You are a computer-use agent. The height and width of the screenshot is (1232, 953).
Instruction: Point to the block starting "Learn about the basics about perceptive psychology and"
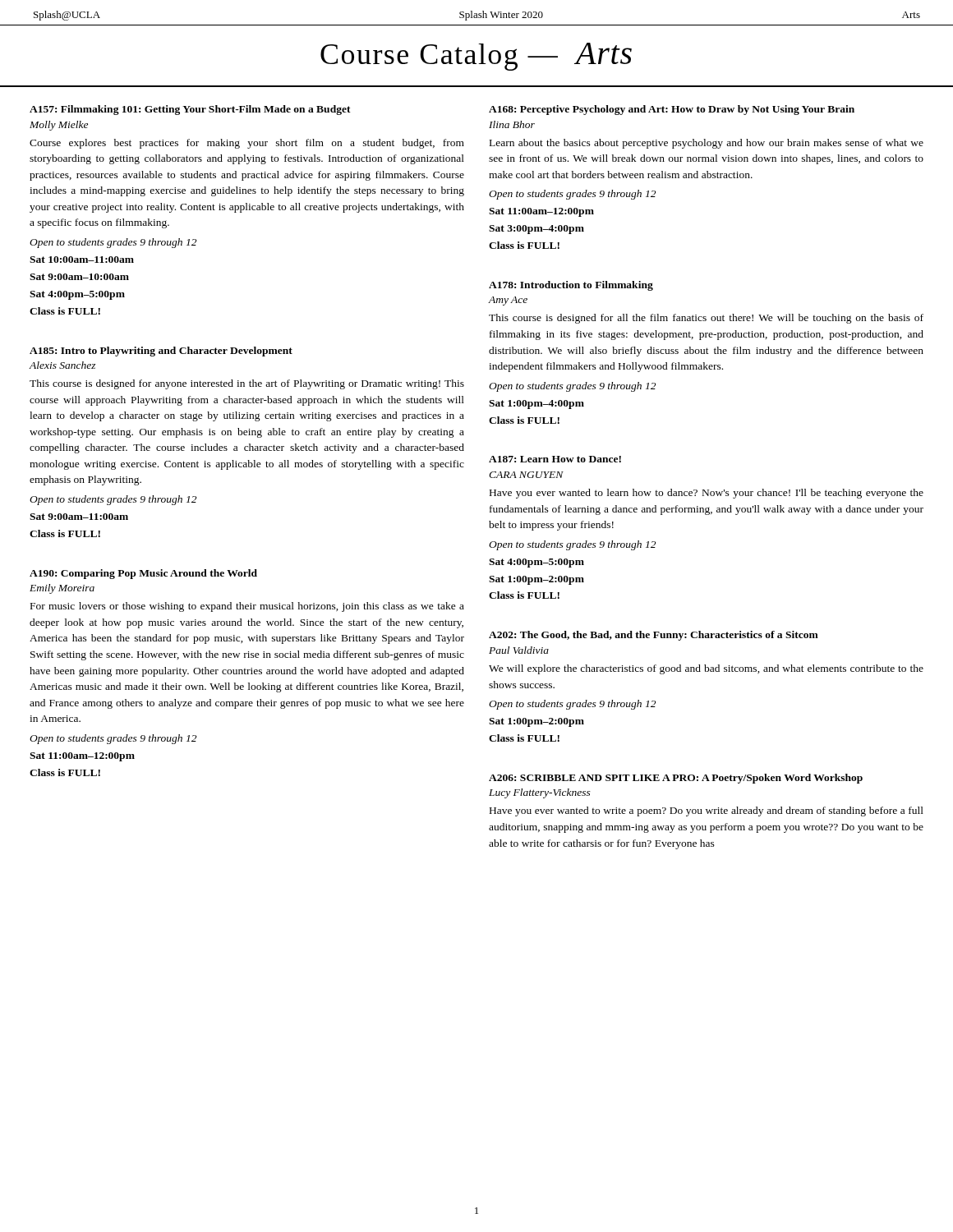coord(706,158)
